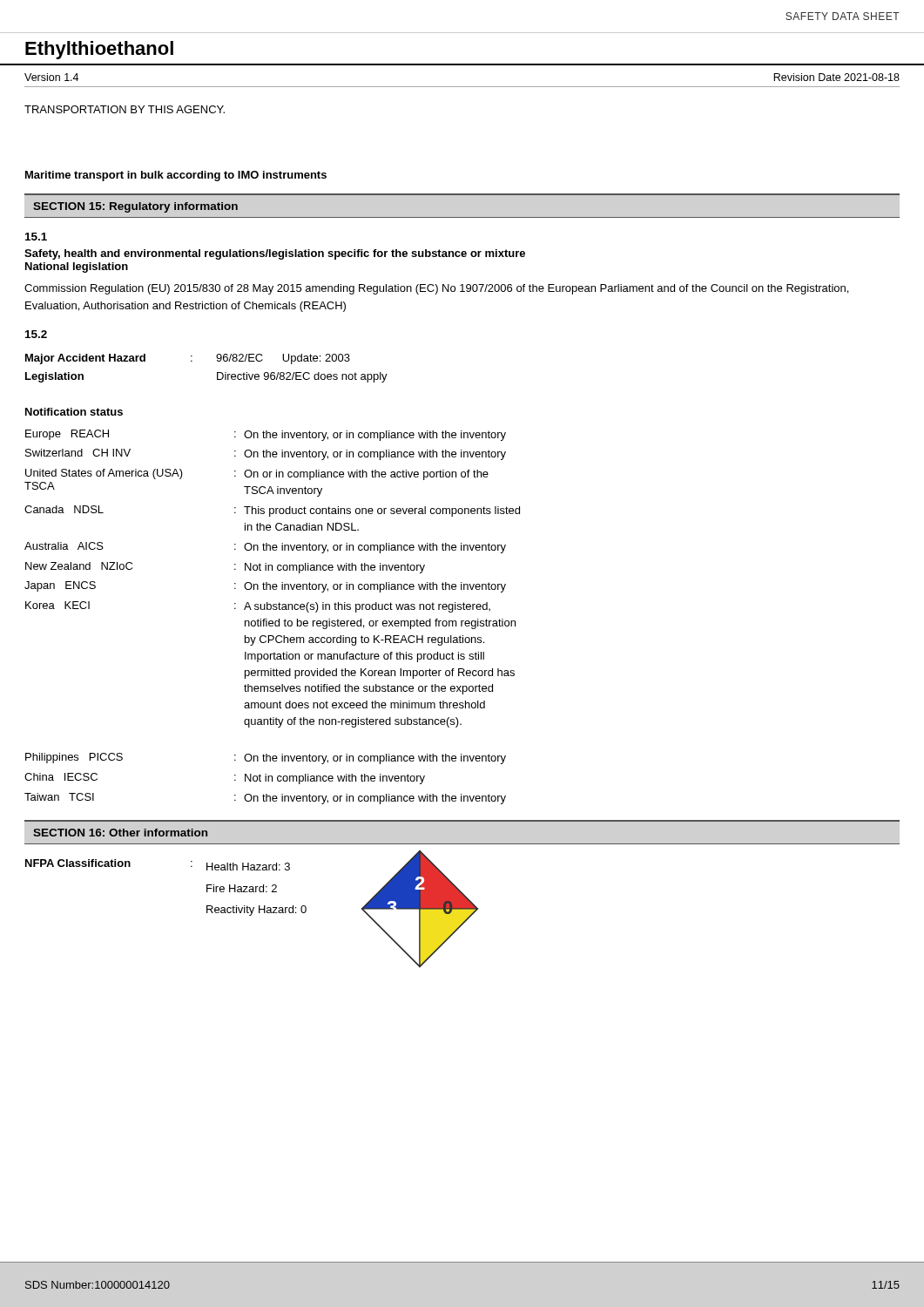The width and height of the screenshot is (924, 1307).
Task: Navigate to the region starting "TRANSPORTATION BY THIS AGENCY."
Action: [x=125, y=109]
